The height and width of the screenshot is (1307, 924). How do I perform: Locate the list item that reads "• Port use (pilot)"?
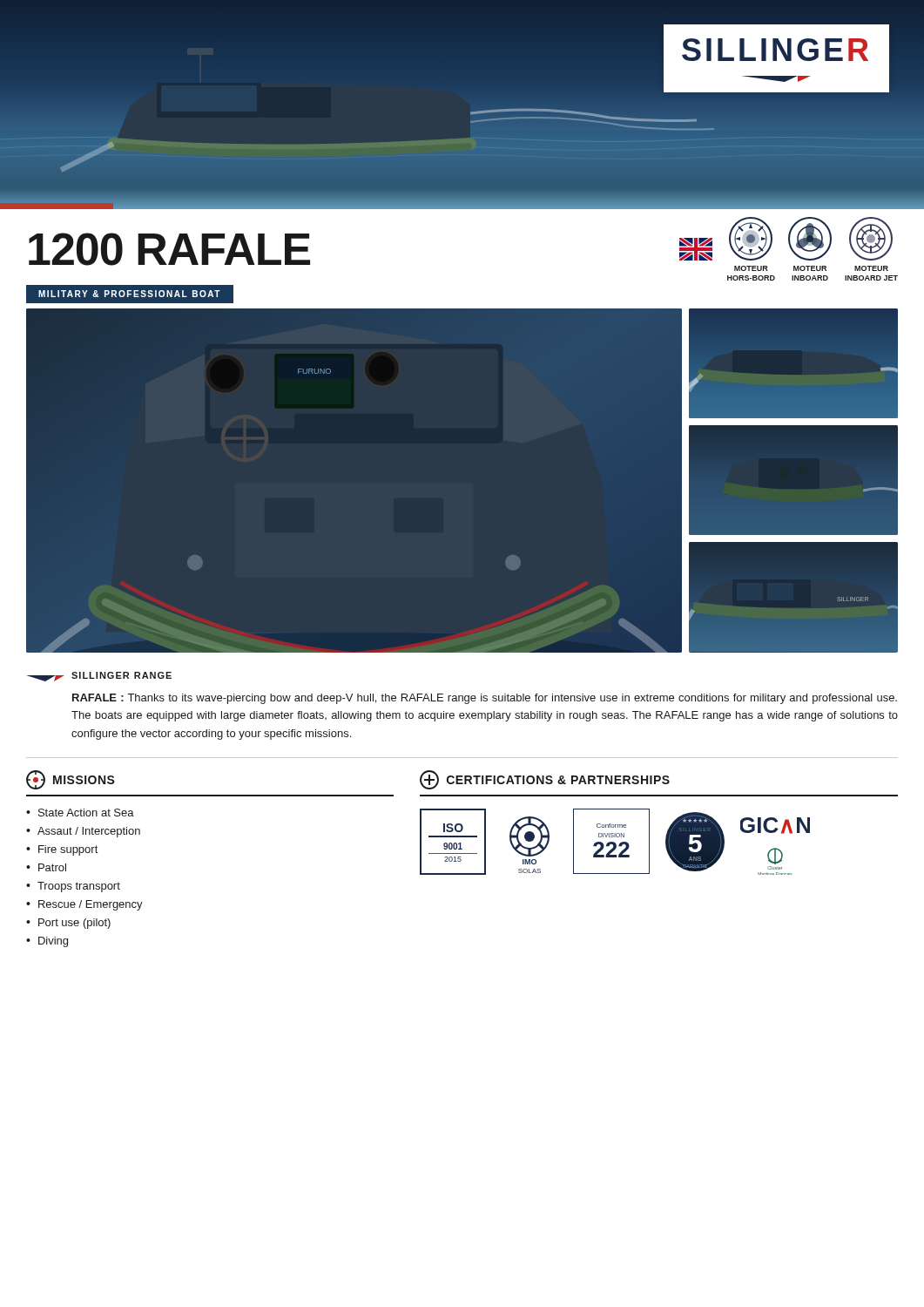pyautogui.click(x=69, y=922)
